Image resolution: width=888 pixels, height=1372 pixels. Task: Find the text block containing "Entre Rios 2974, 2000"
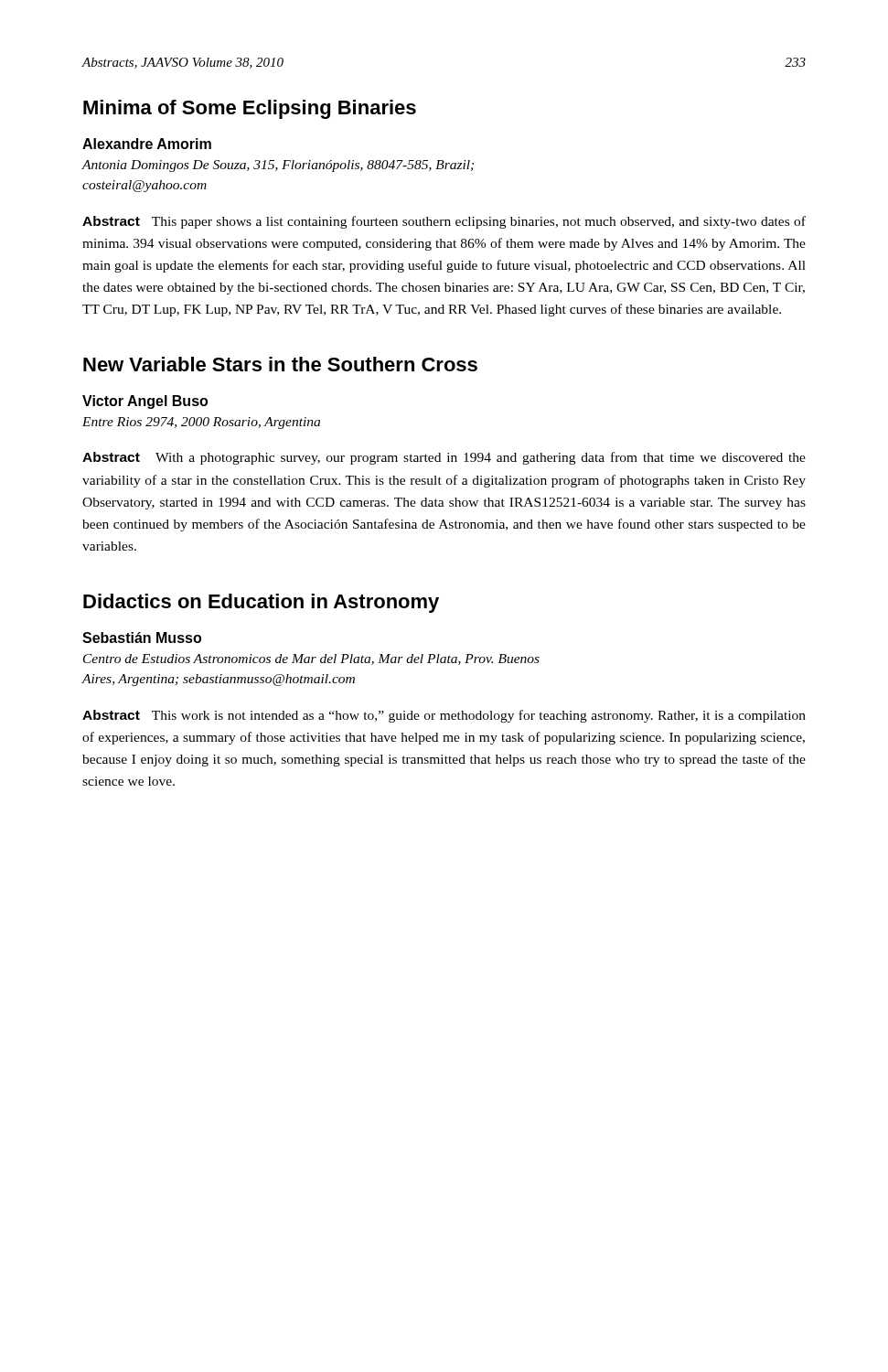pyautogui.click(x=202, y=421)
